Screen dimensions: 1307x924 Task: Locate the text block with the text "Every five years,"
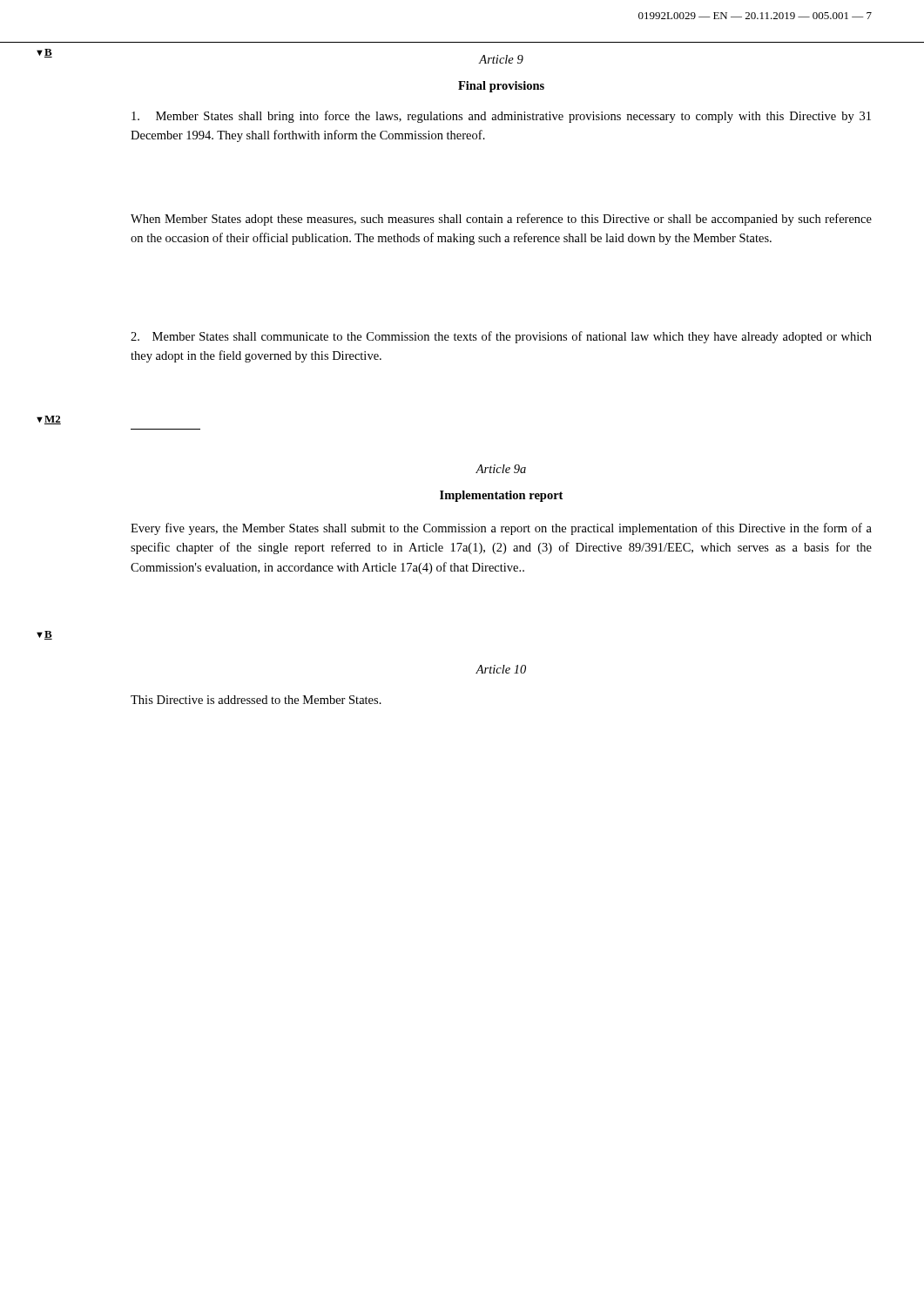point(501,548)
